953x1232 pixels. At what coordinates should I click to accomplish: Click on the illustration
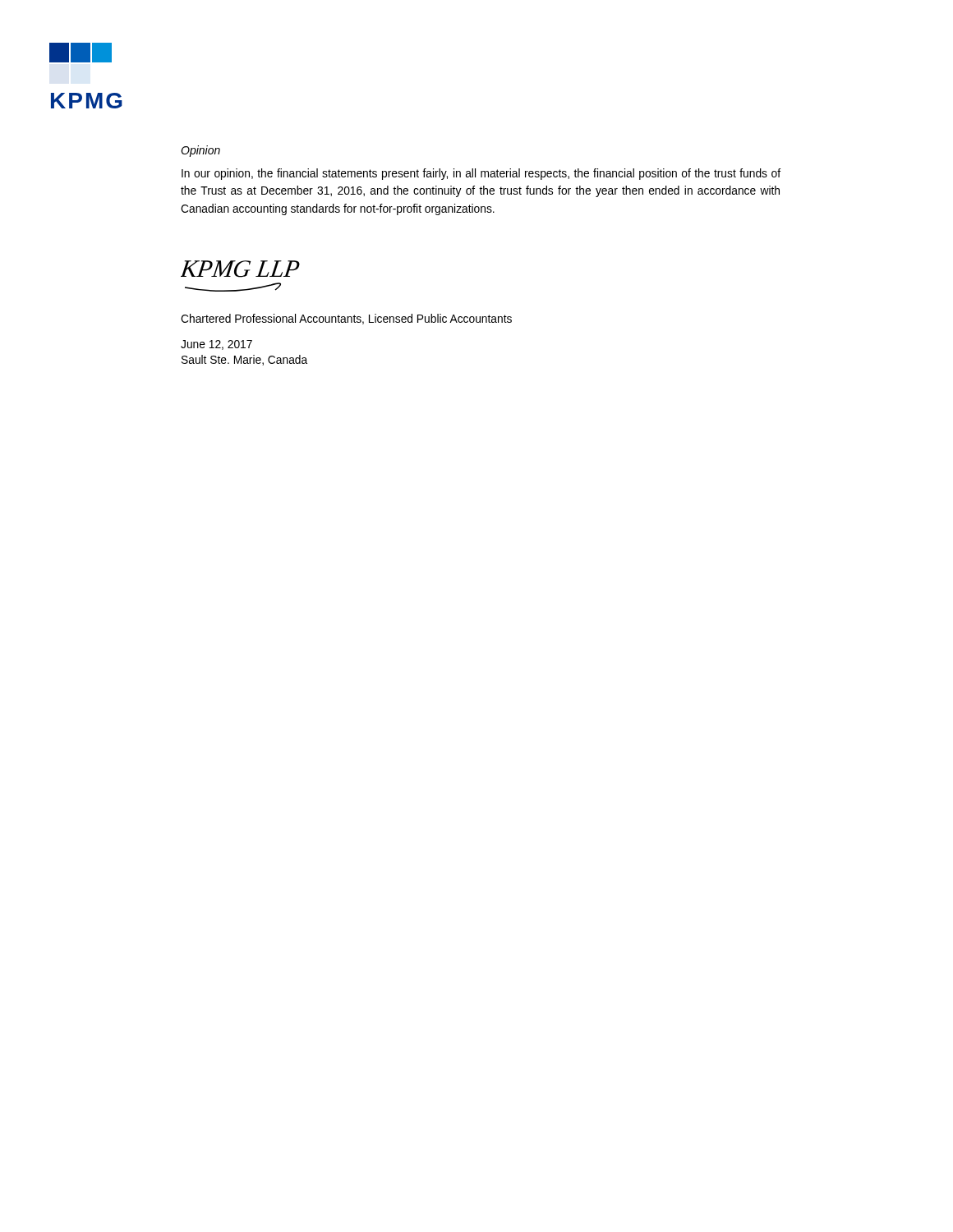pos(481,274)
